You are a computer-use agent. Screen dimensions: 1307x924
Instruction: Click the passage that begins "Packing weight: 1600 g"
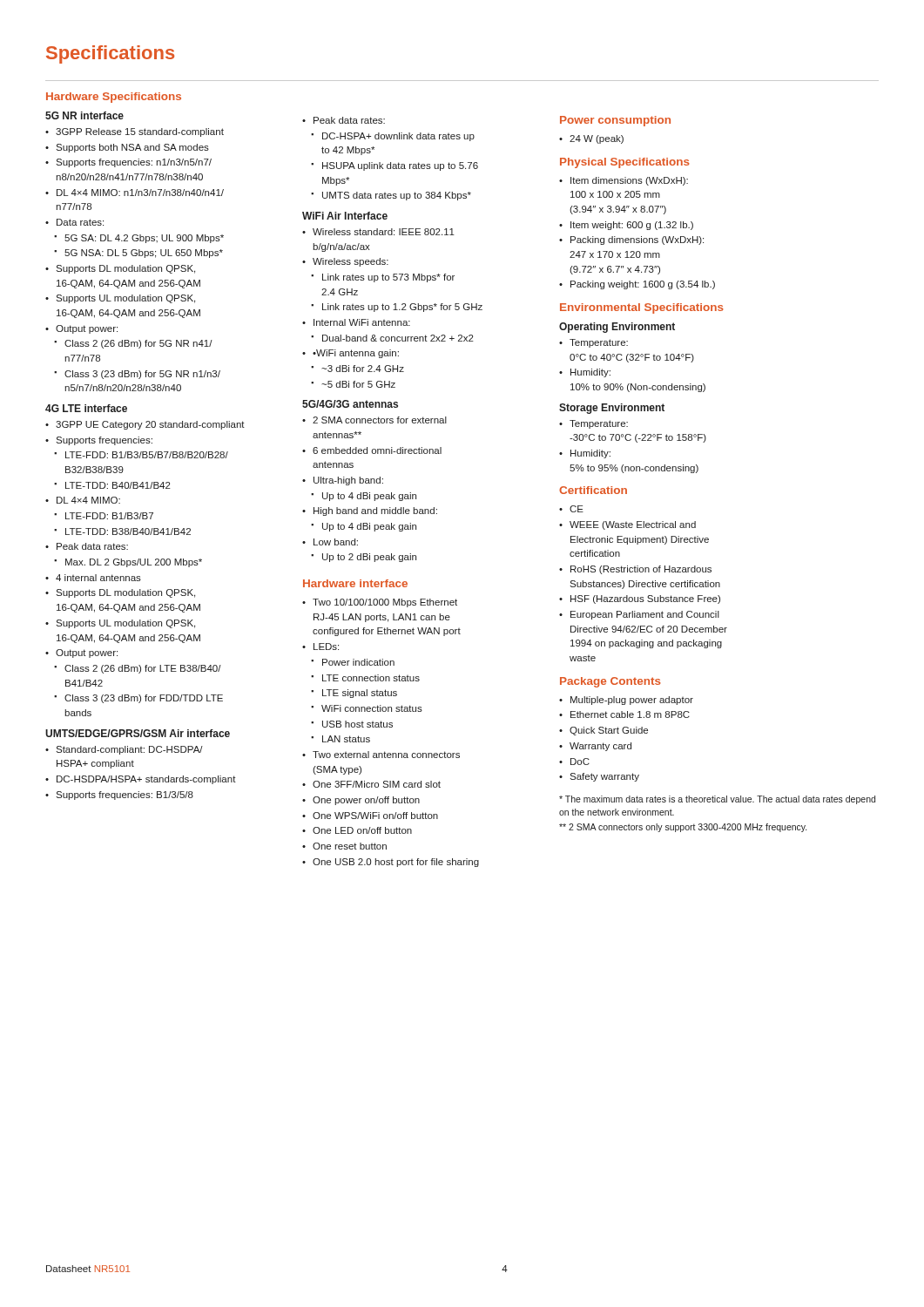point(643,284)
